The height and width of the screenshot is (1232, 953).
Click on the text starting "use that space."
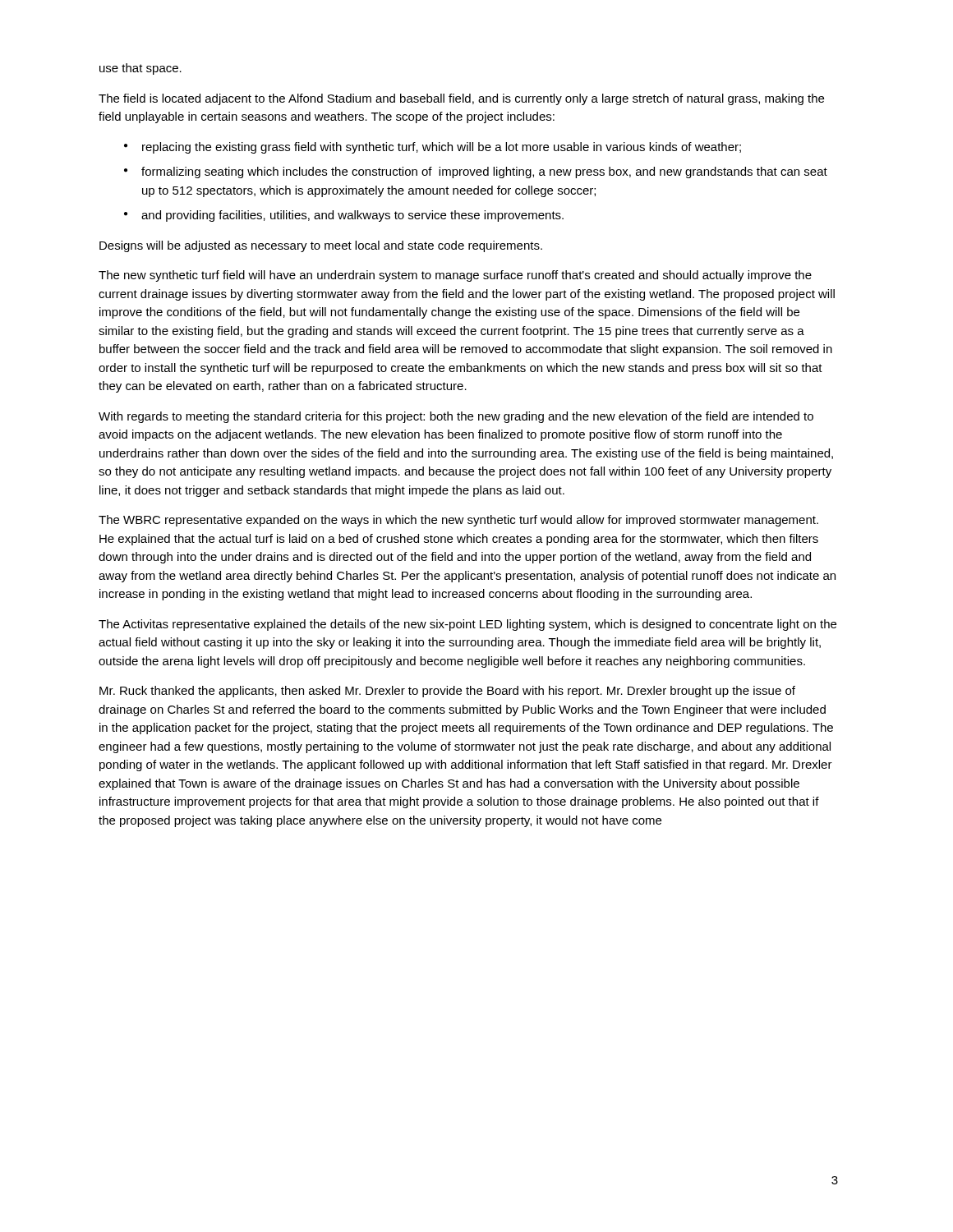click(x=140, y=68)
